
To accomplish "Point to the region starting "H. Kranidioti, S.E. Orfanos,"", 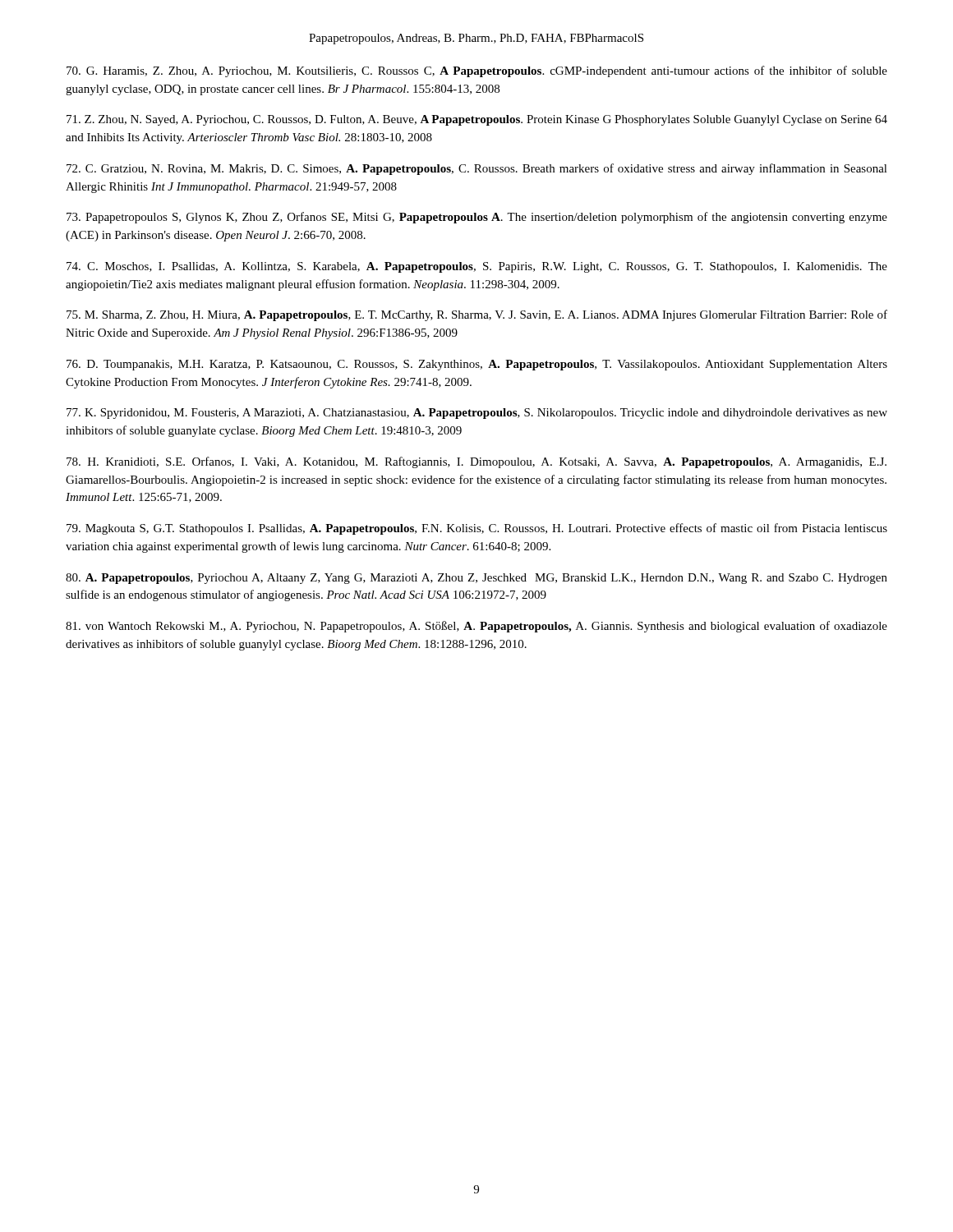I will pyautogui.click(x=476, y=479).
